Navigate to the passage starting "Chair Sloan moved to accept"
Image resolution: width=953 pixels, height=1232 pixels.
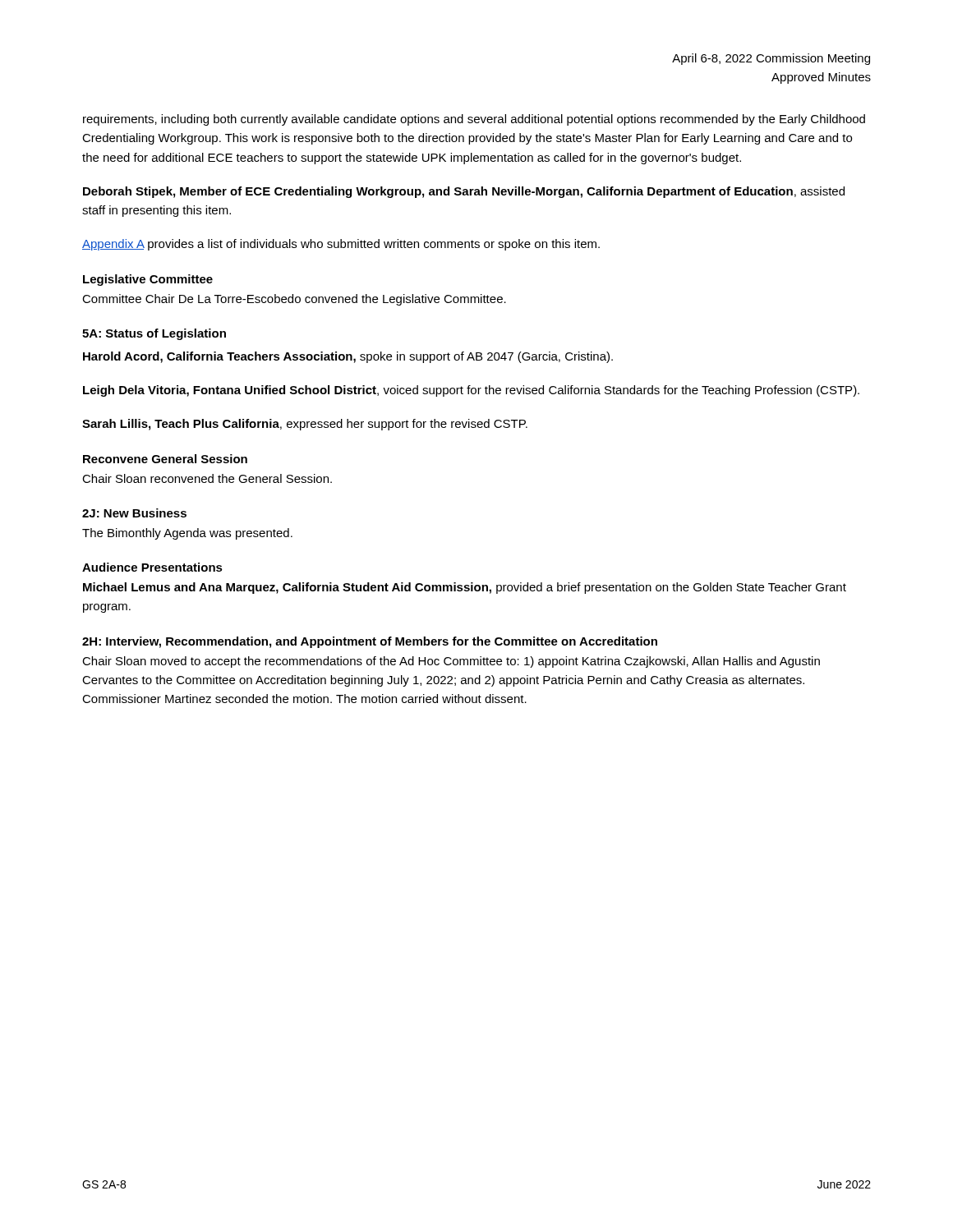pos(451,679)
